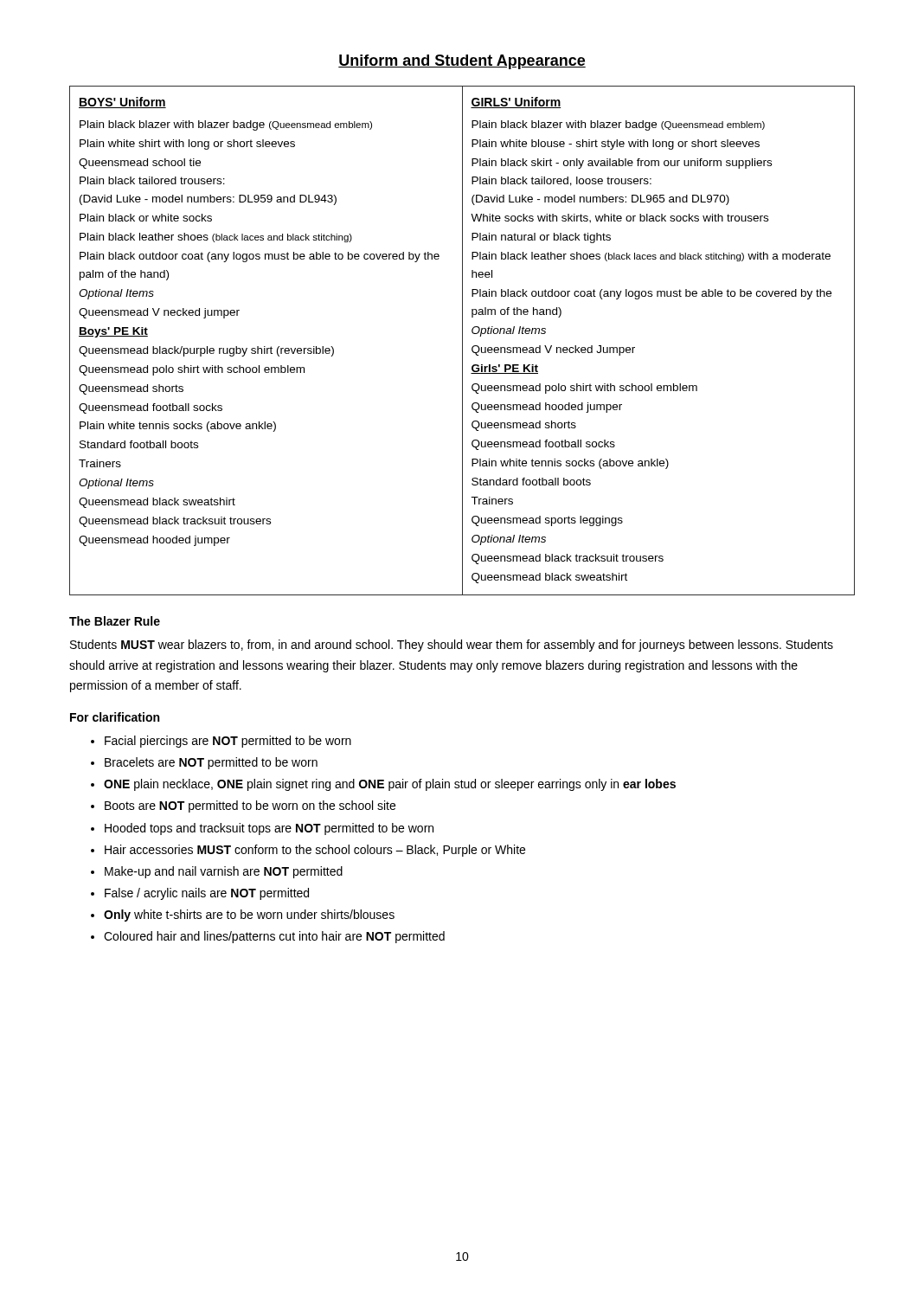Point to the text starting "Facial piercings are NOT permitted to be"
This screenshot has width=924, height=1298.
point(228,741)
